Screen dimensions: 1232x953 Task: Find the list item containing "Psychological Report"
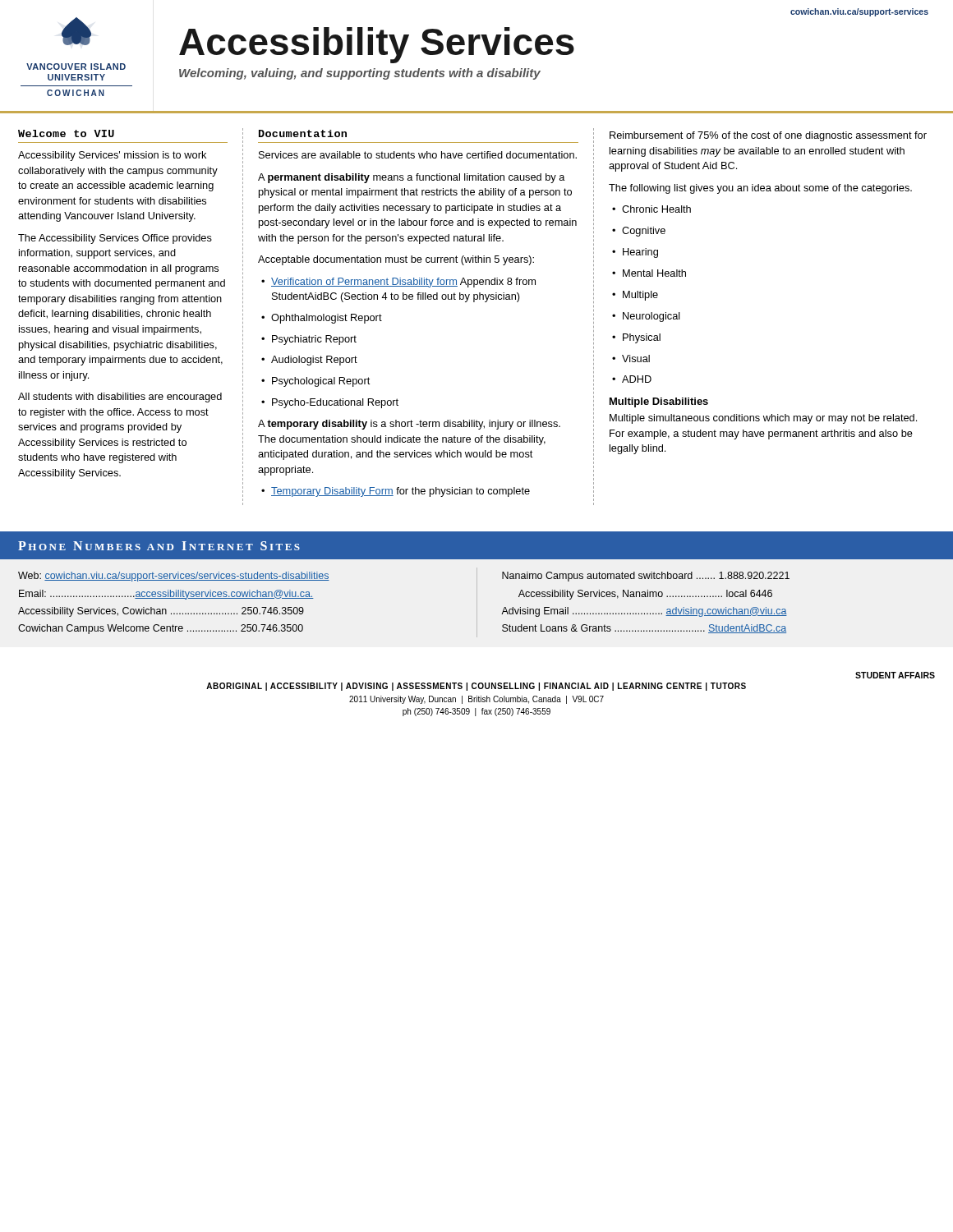point(315,382)
